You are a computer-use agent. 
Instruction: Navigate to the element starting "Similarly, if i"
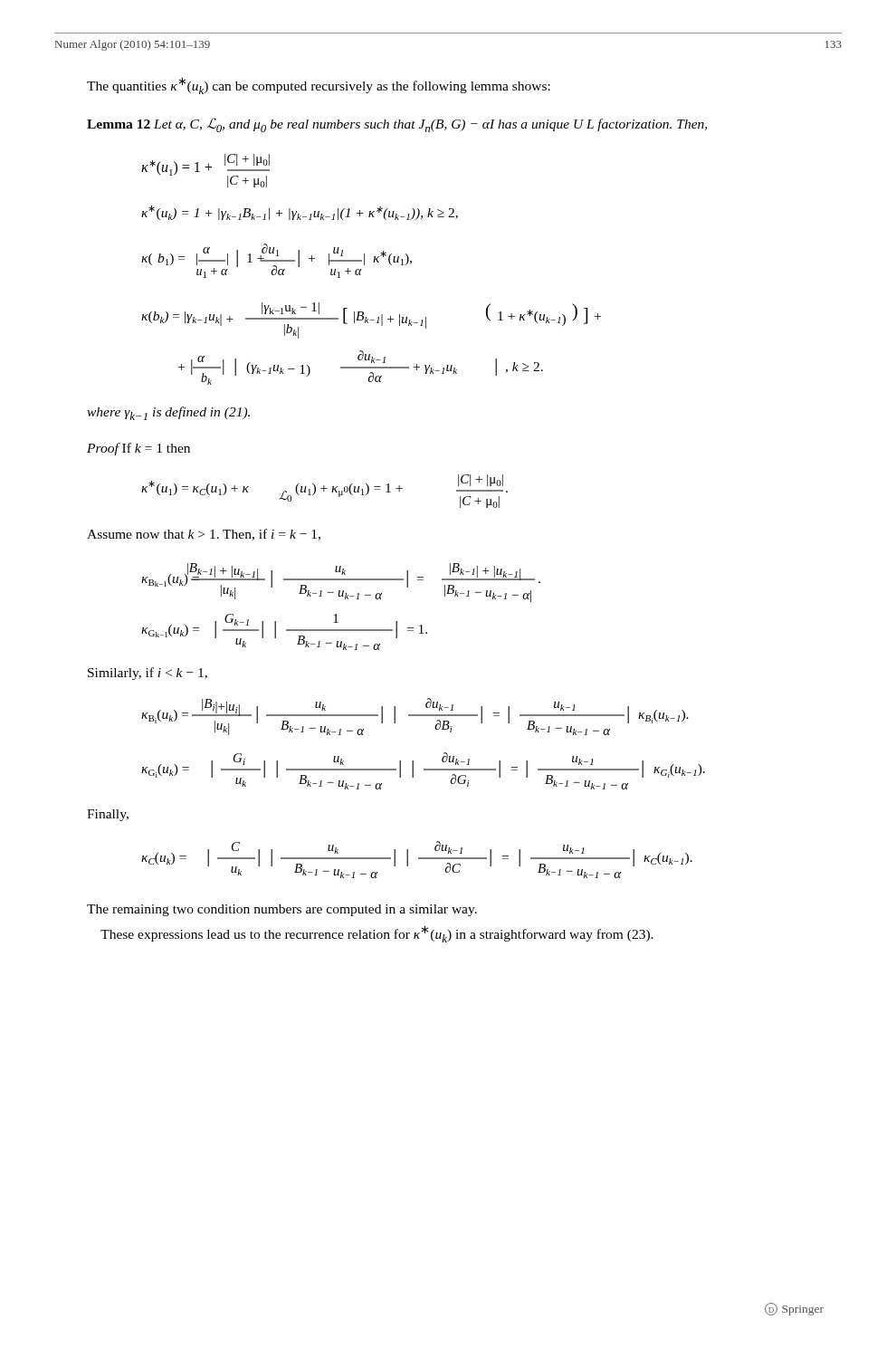[x=147, y=673]
